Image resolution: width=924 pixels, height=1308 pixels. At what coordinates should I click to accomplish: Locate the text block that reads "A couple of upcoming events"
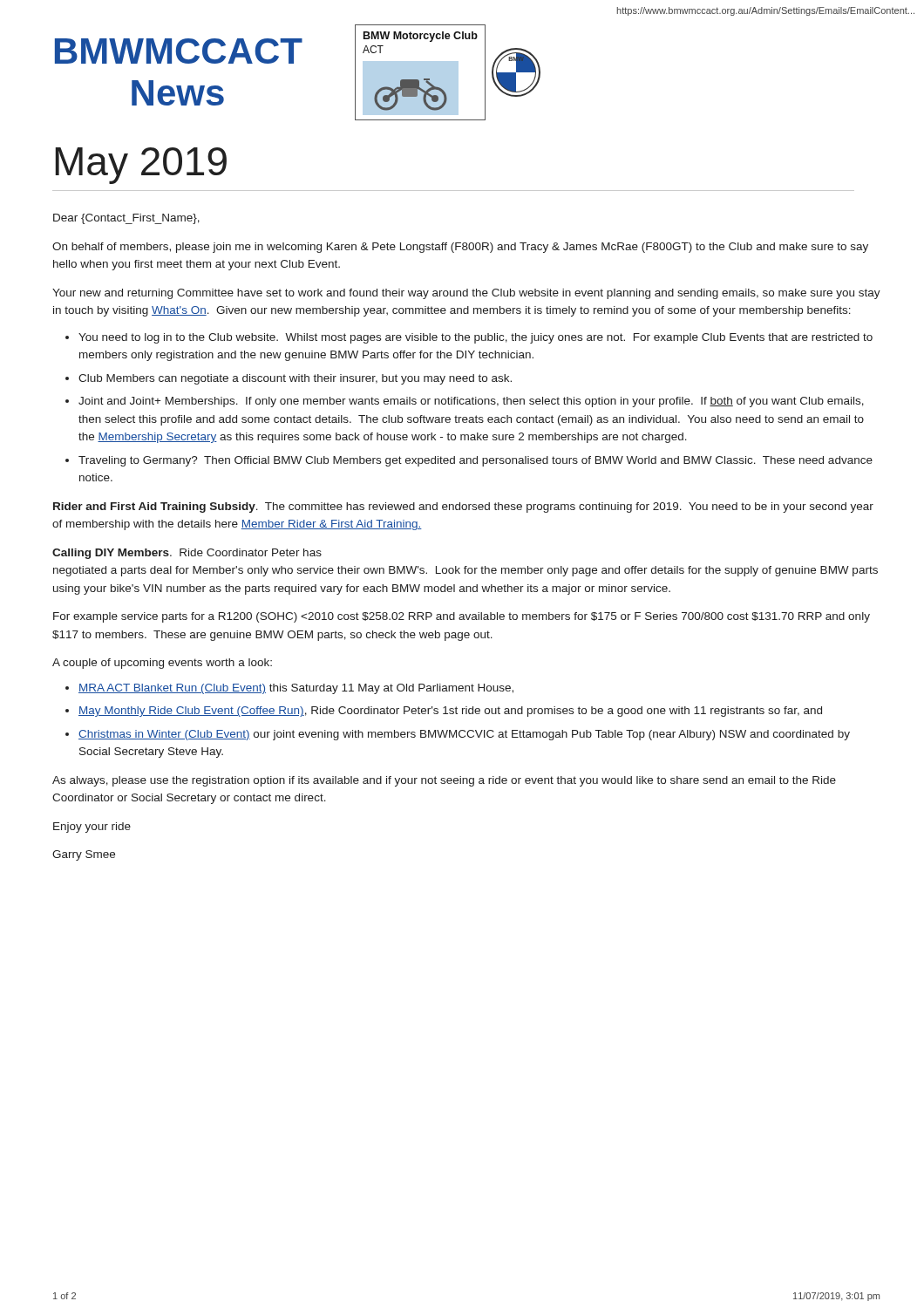click(163, 663)
